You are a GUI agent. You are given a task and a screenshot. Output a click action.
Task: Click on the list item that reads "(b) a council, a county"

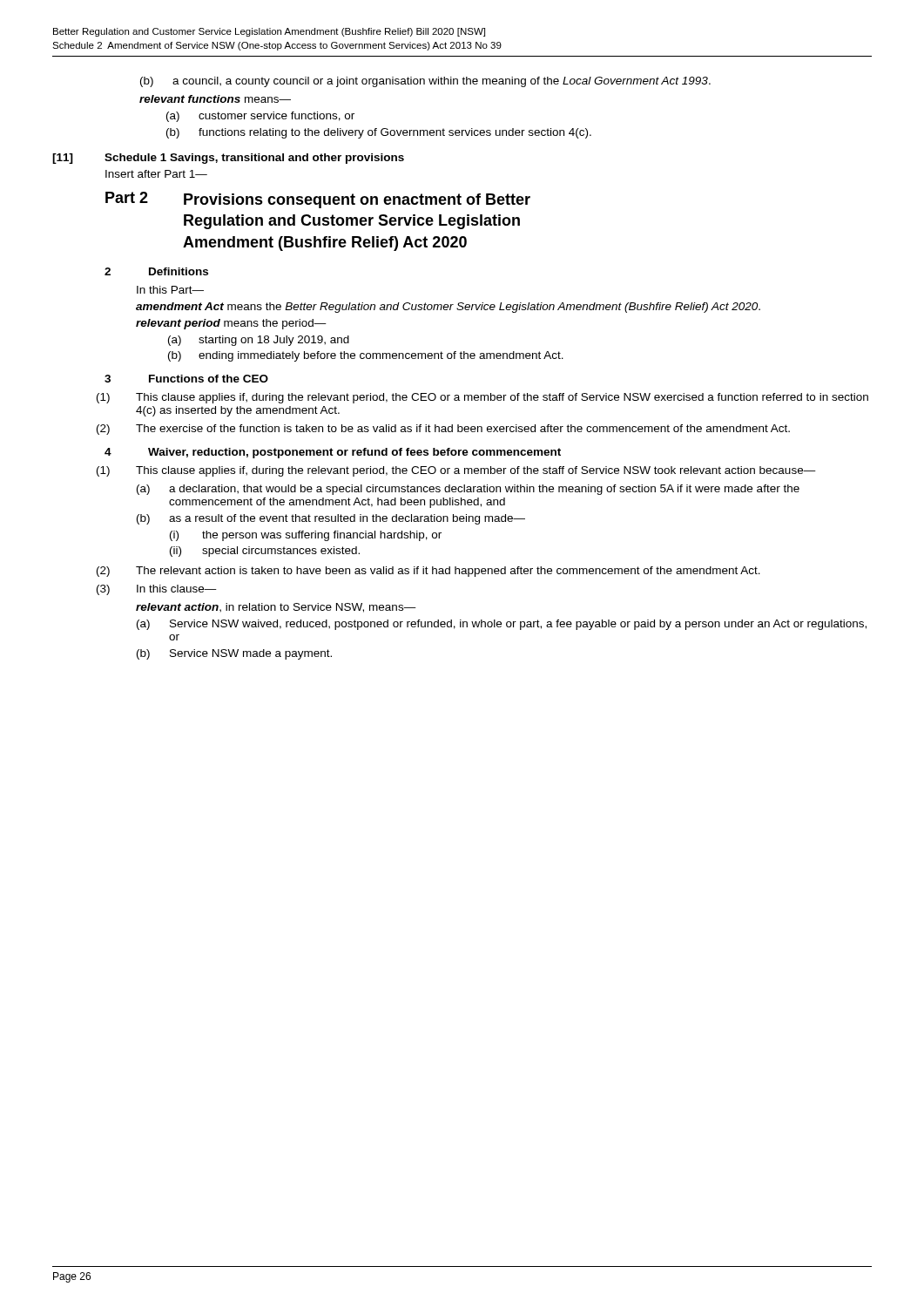pyautogui.click(x=506, y=81)
